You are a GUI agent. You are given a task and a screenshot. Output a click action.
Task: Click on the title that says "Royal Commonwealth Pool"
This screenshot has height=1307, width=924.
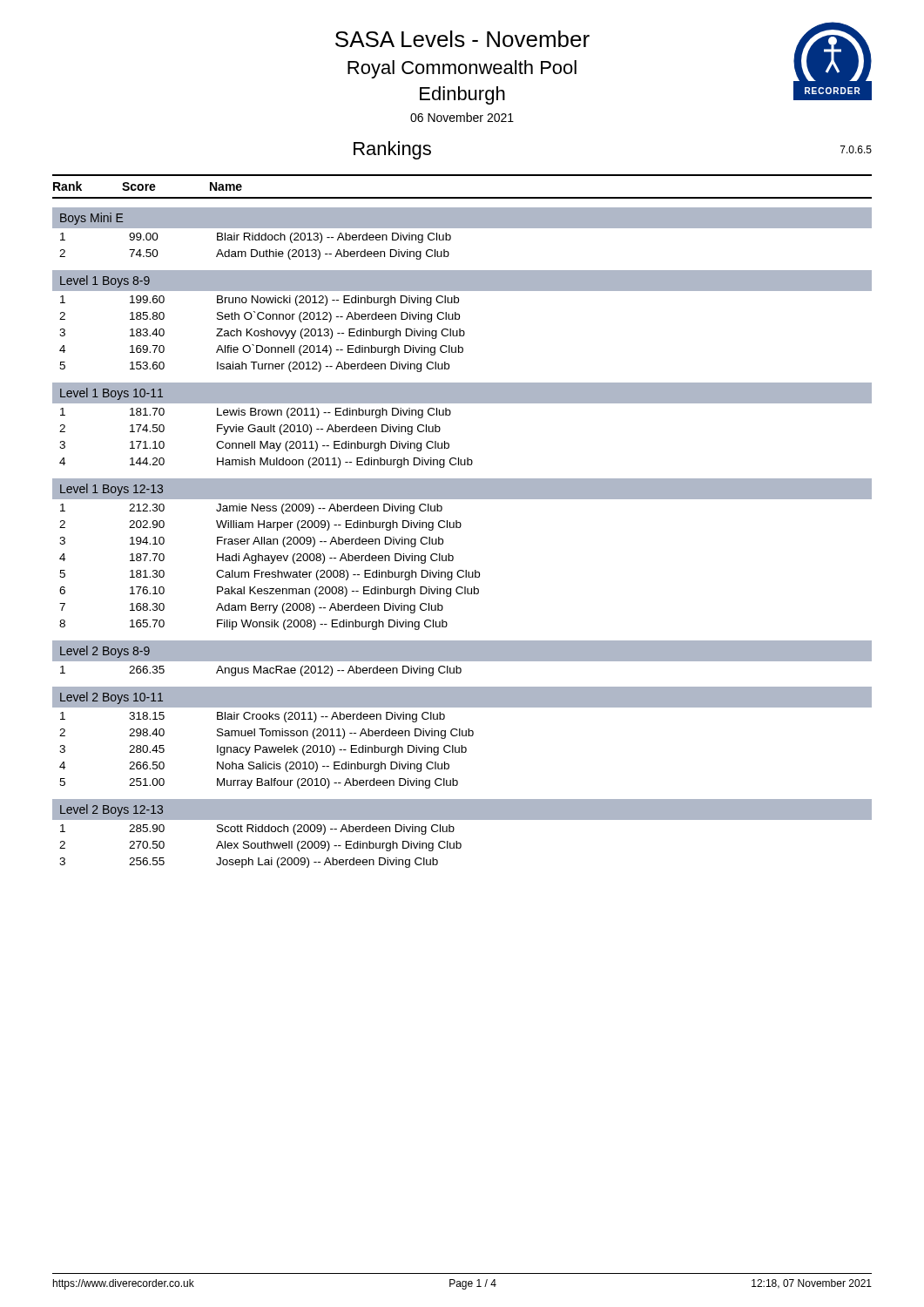coord(462,68)
